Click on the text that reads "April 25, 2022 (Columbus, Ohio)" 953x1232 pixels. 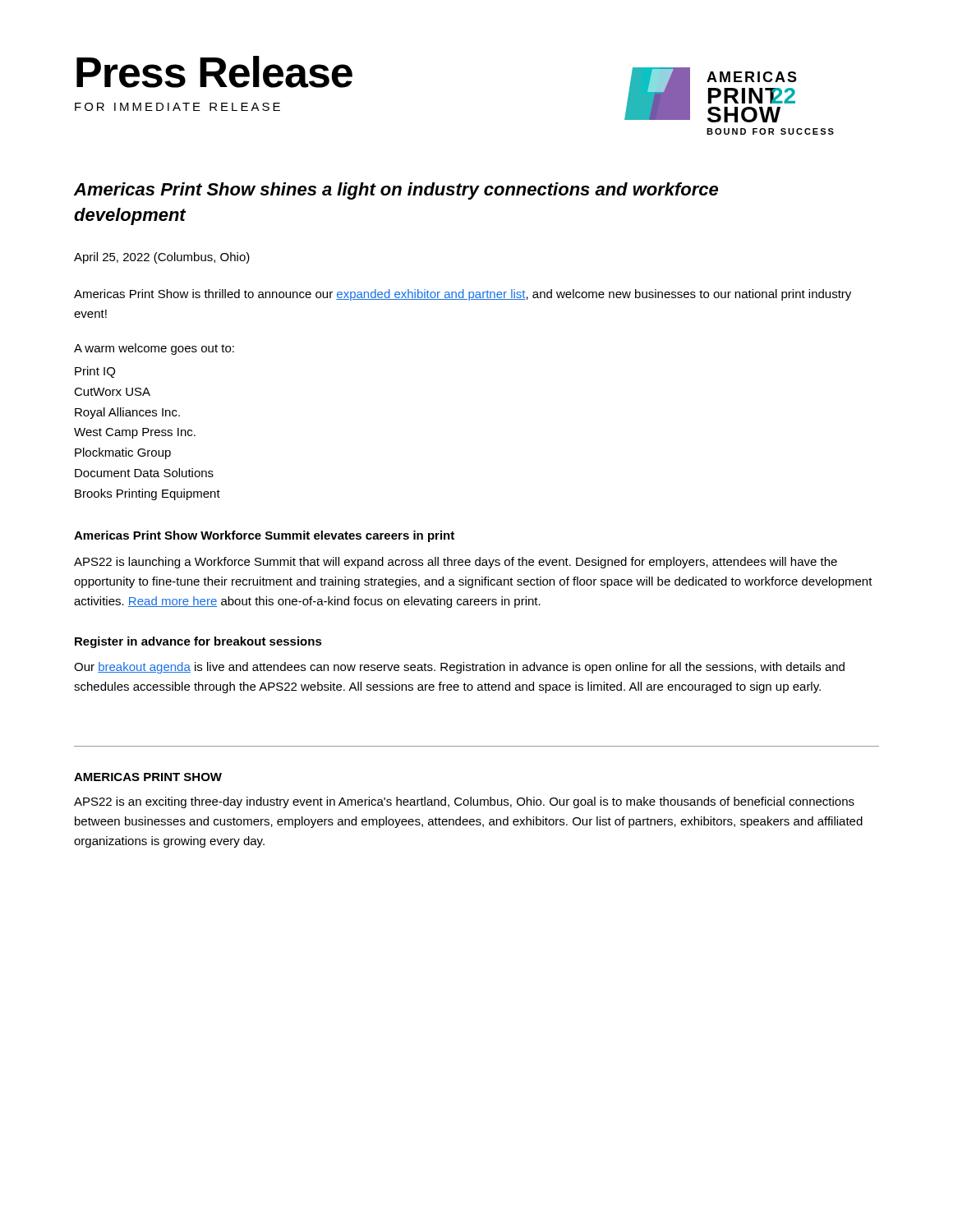pyautogui.click(x=162, y=258)
